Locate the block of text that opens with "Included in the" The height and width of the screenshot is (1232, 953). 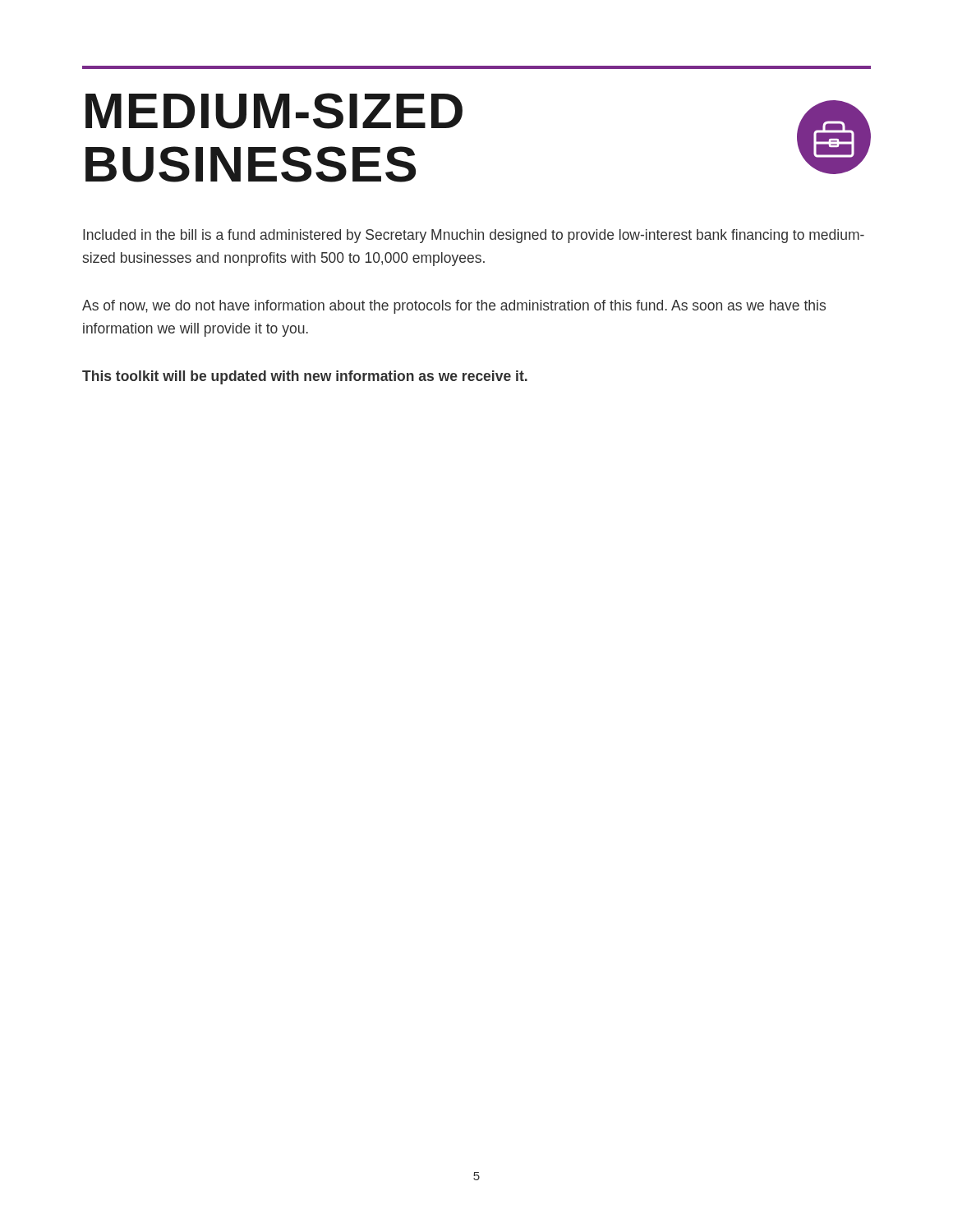pos(473,247)
